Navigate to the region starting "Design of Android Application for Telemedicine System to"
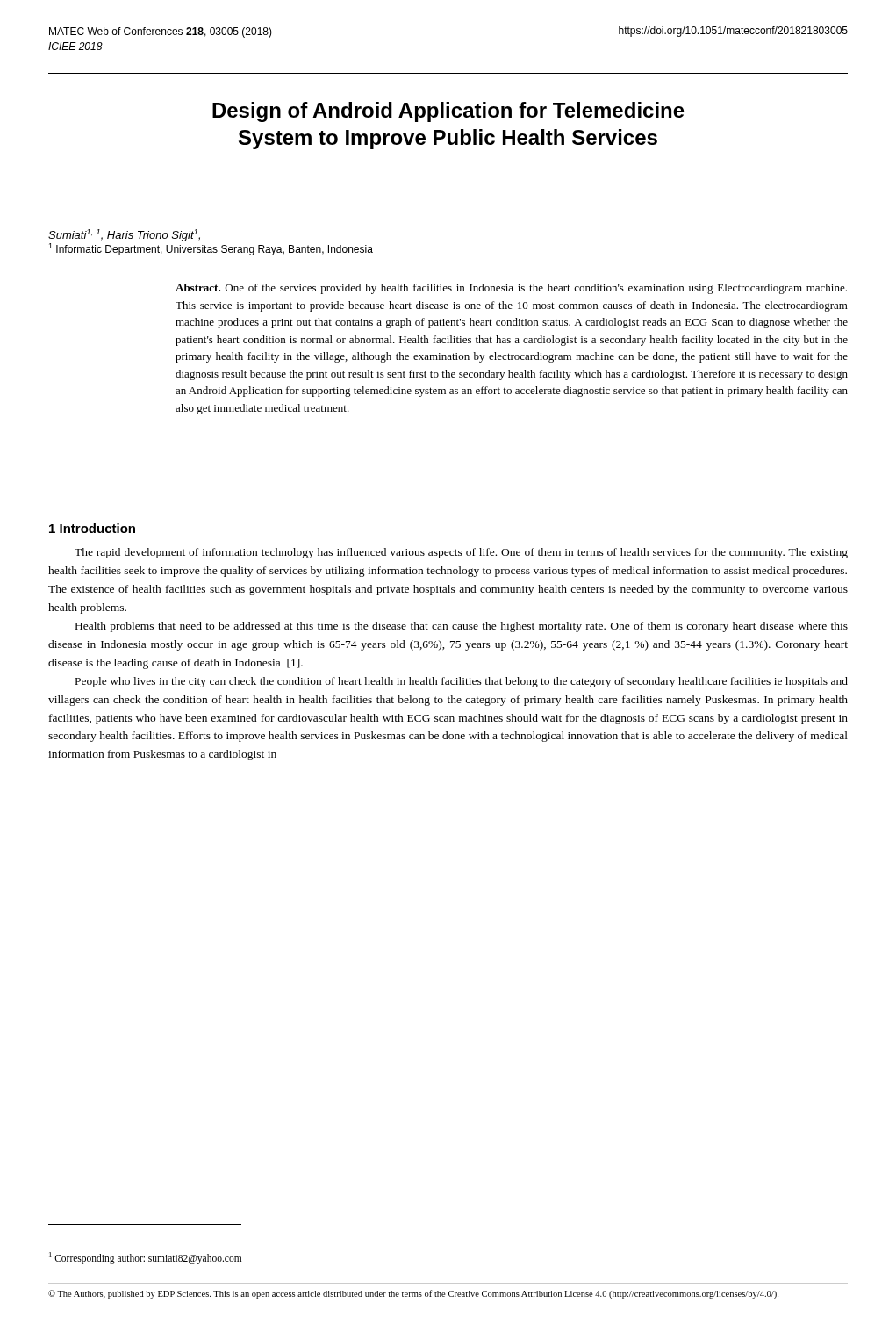Image resolution: width=896 pixels, height=1317 pixels. [448, 124]
